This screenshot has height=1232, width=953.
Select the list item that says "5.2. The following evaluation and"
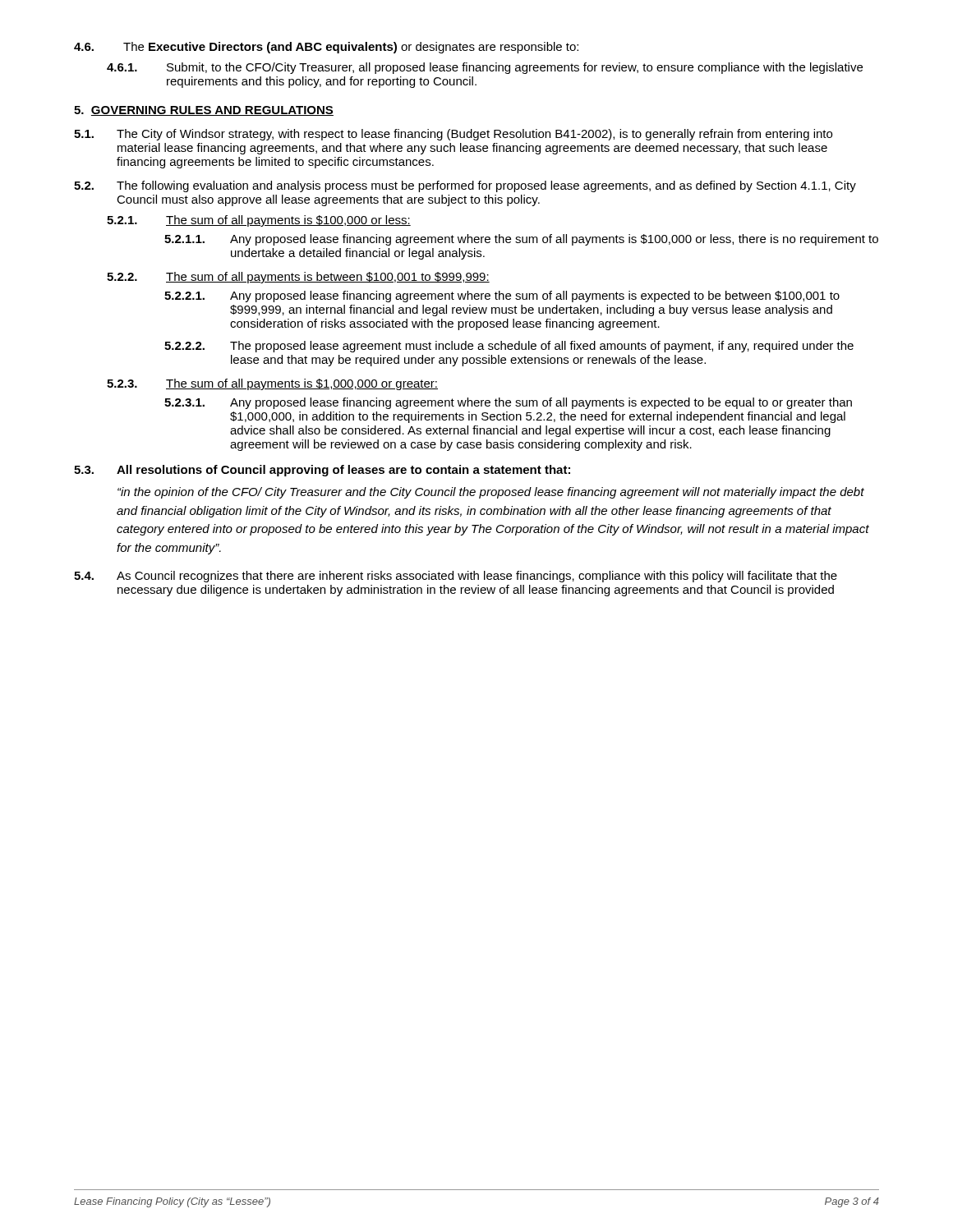476,192
